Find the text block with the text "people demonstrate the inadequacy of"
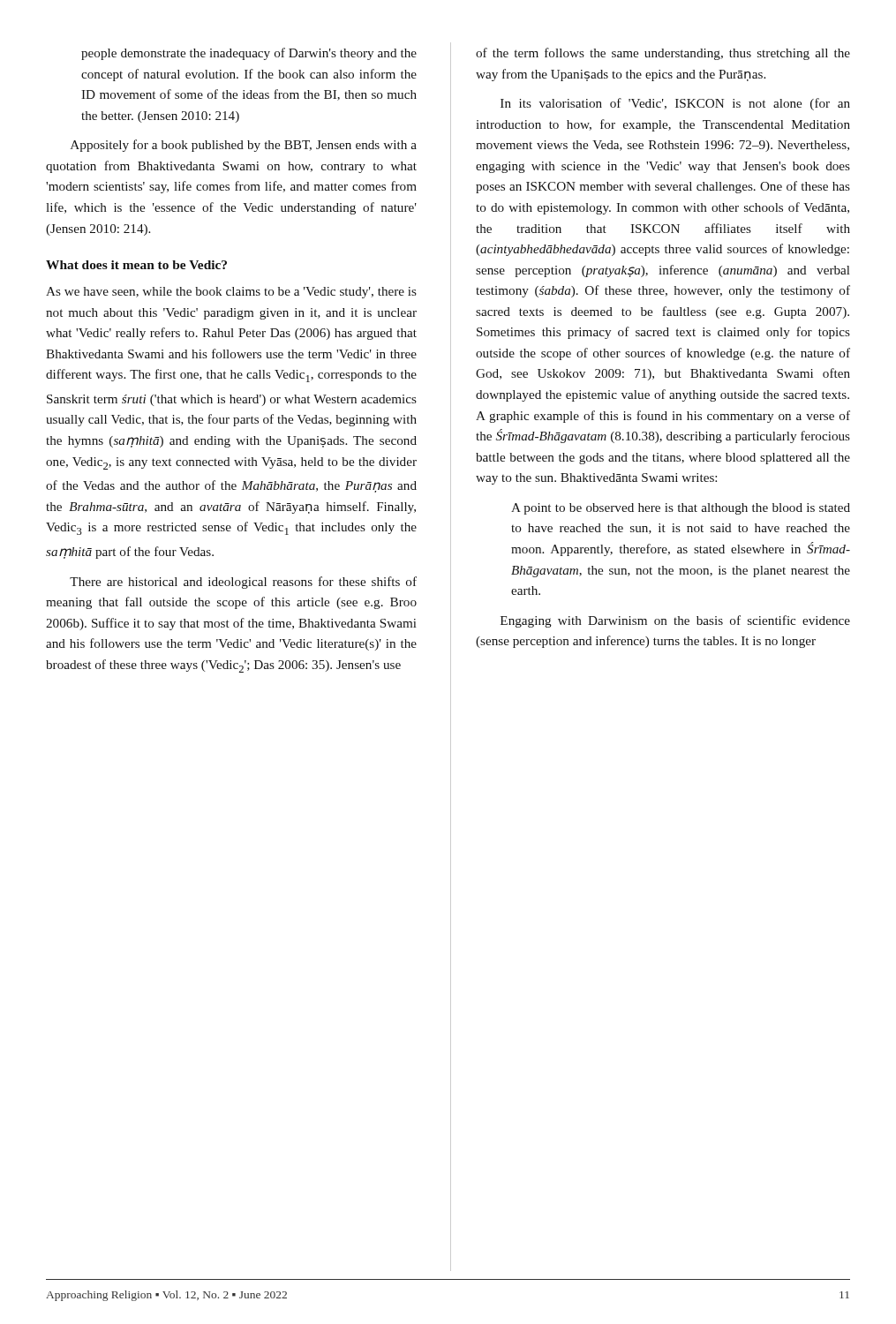This screenshot has height=1324, width=896. pyautogui.click(x=249, y=84)
